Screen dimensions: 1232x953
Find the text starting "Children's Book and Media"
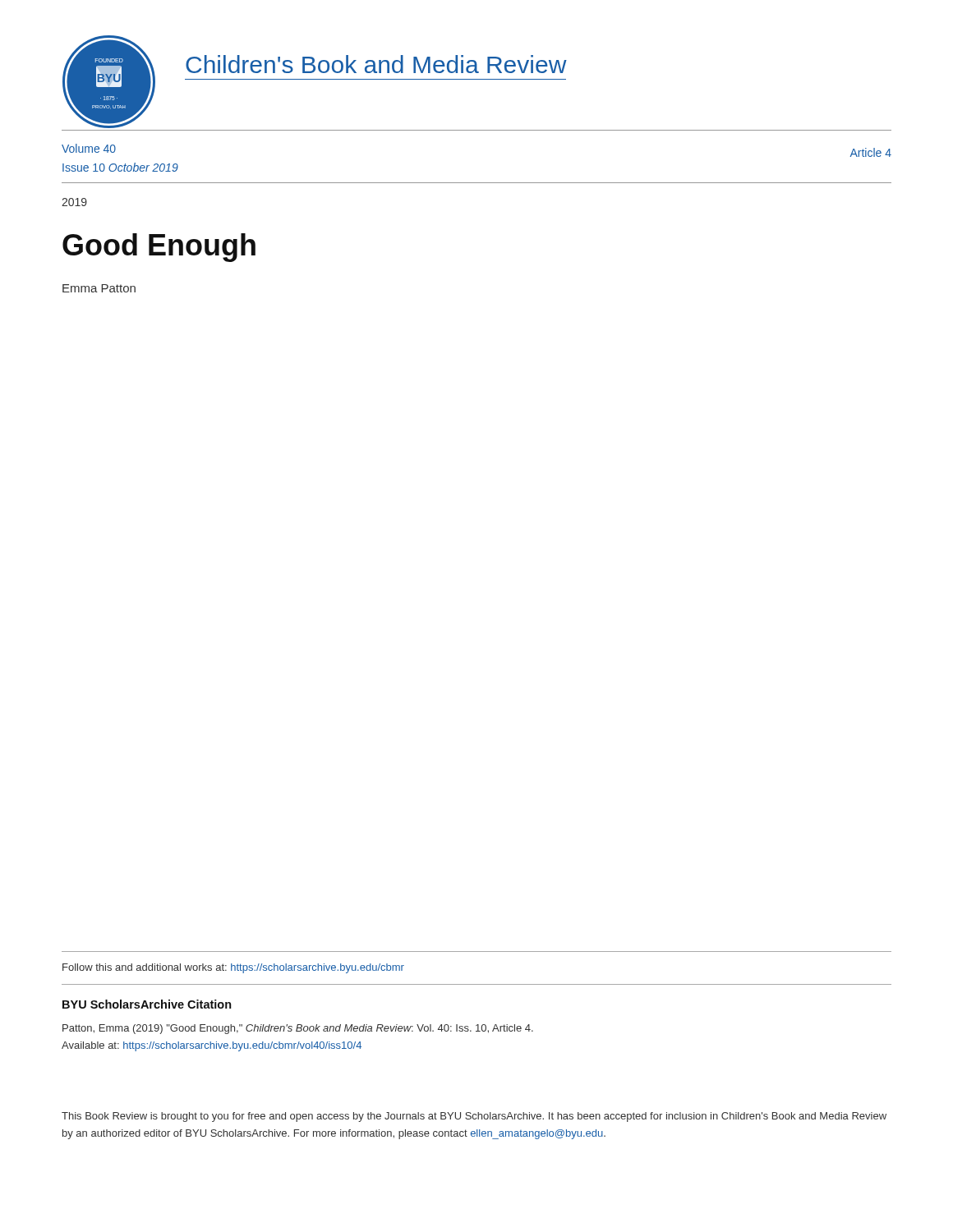pos(376,64)
